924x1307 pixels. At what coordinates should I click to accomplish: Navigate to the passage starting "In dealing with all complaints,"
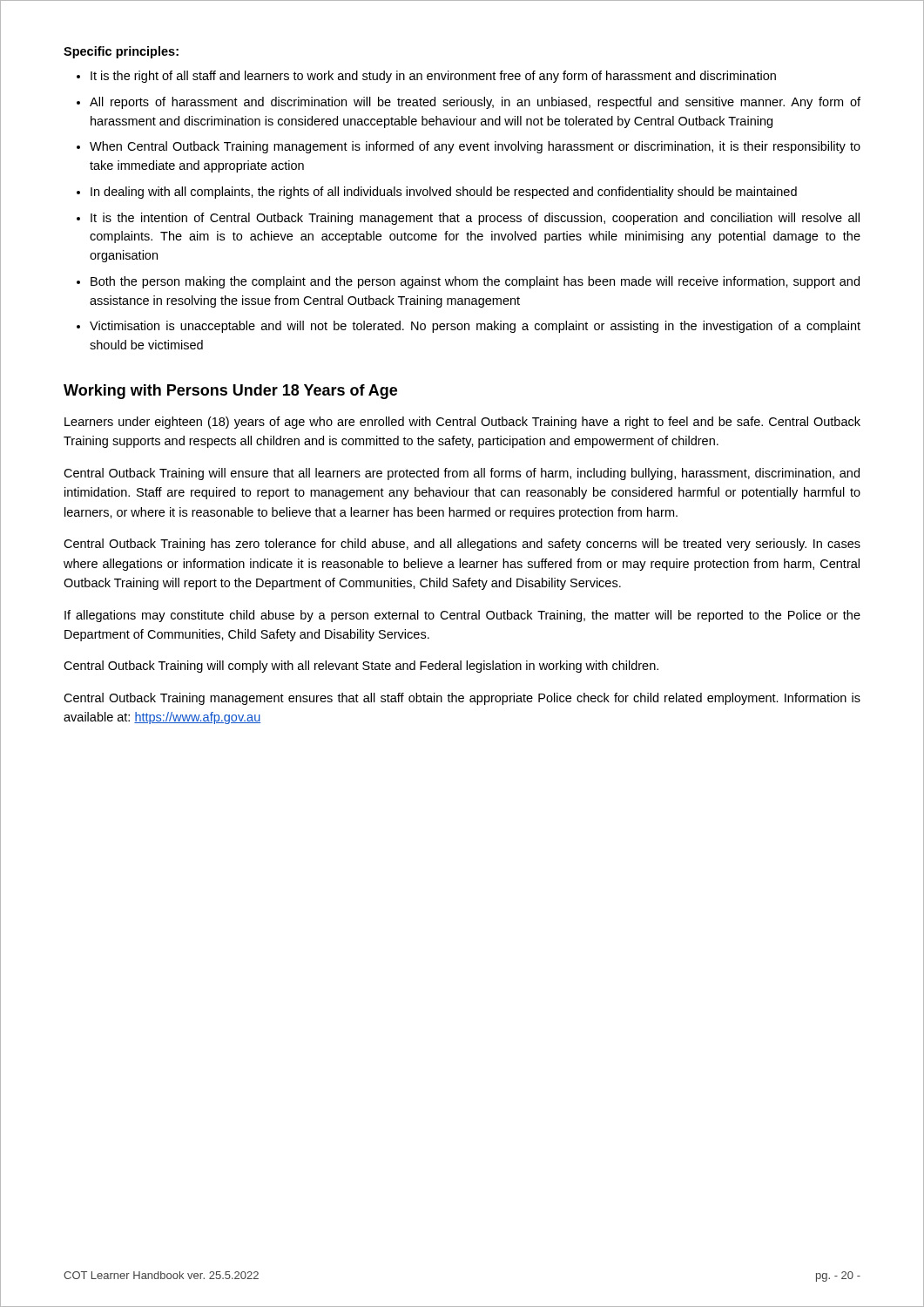(x=475, y=192)
